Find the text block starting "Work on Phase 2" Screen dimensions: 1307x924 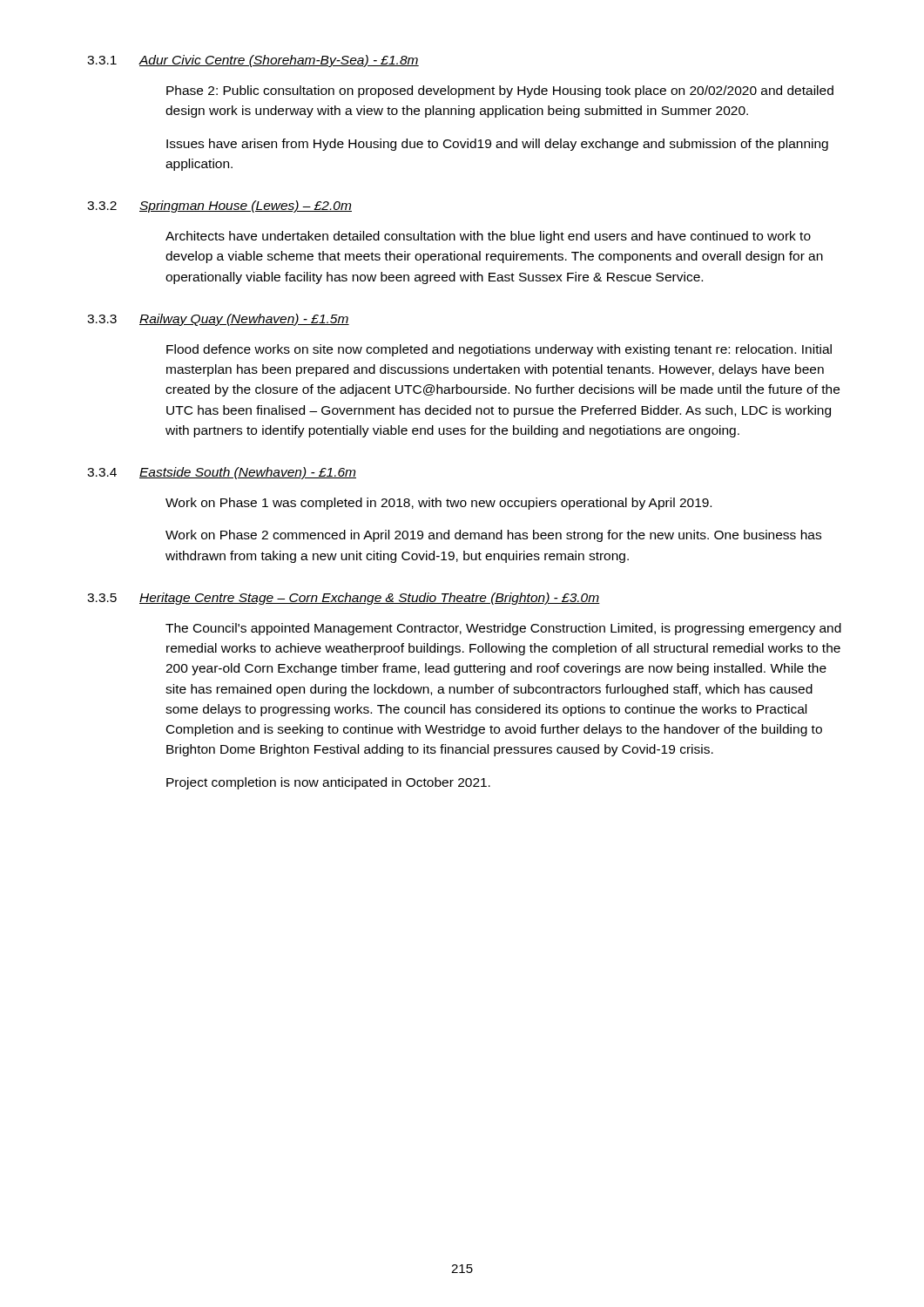[494, 545]
